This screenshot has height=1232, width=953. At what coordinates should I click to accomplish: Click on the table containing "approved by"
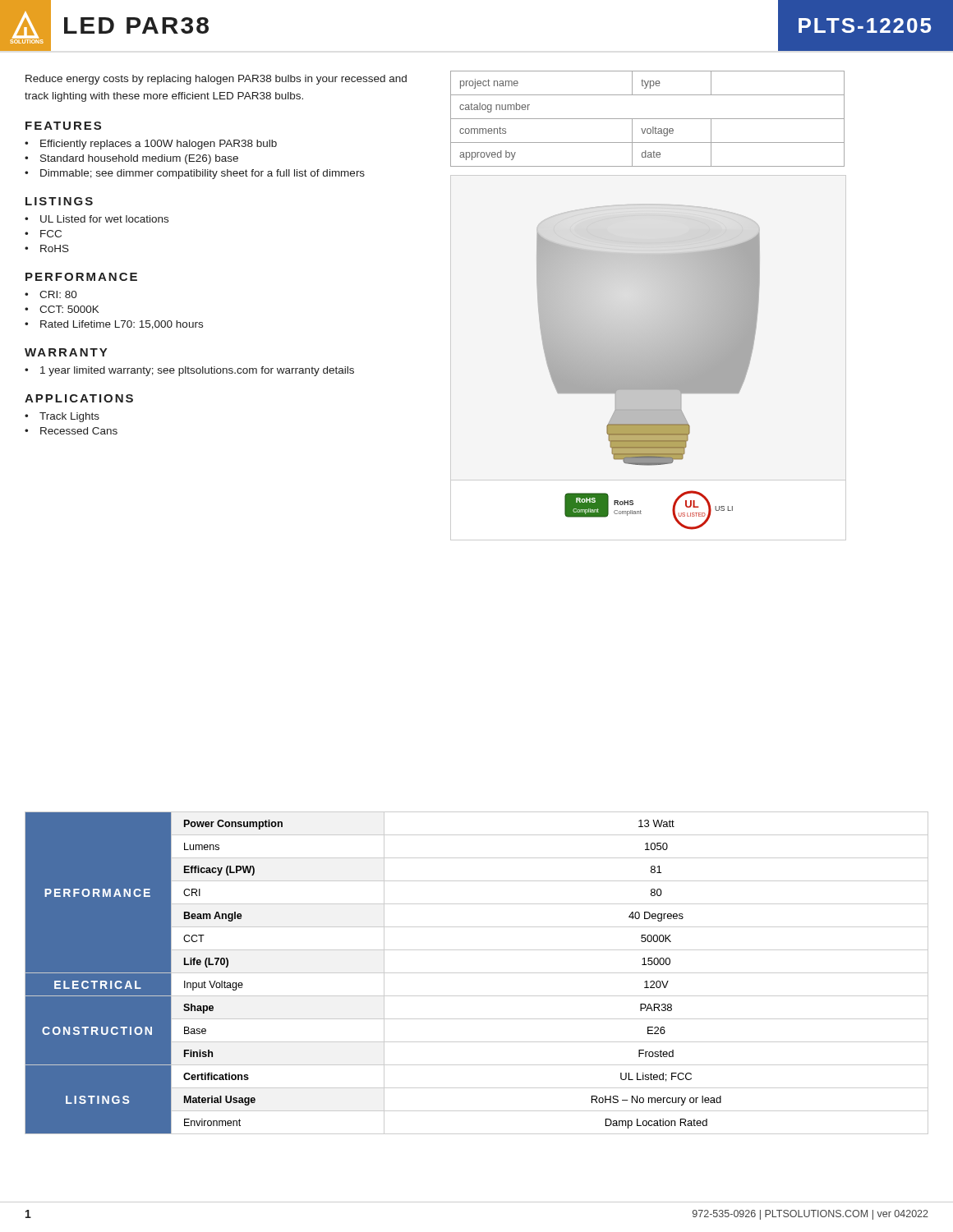point(689,119)
